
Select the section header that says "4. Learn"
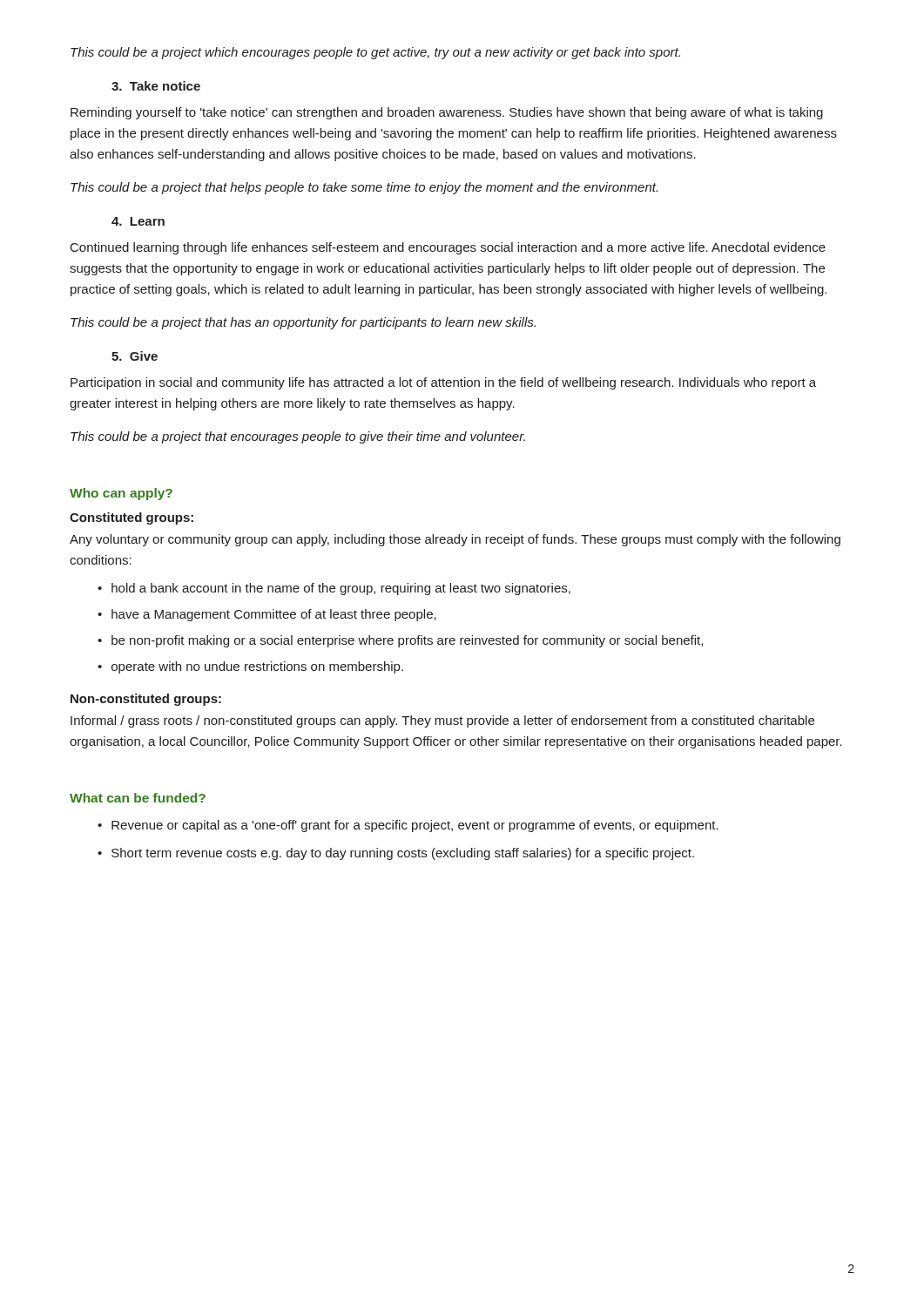click(138, 221)
